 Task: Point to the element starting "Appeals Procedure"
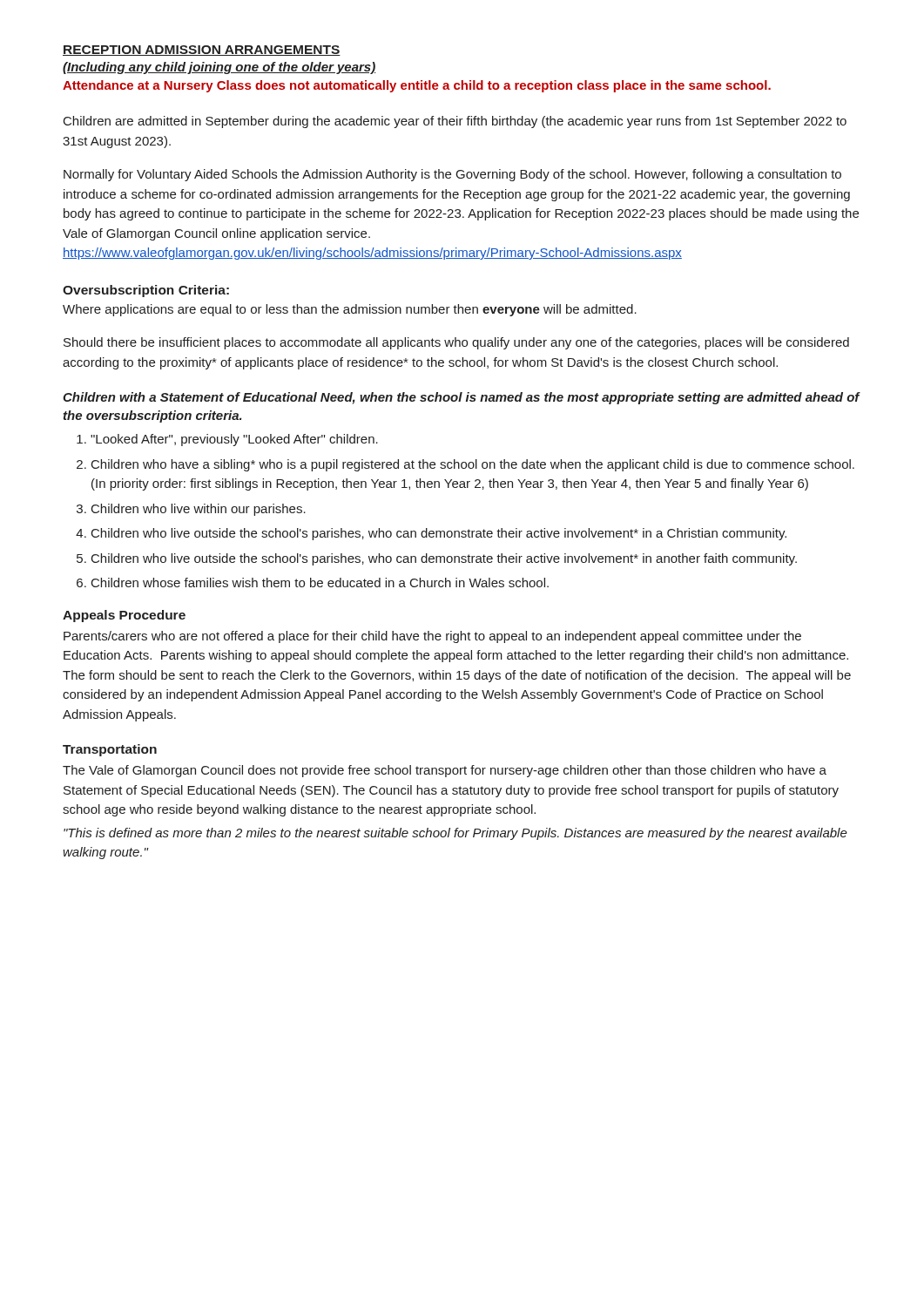124,616
